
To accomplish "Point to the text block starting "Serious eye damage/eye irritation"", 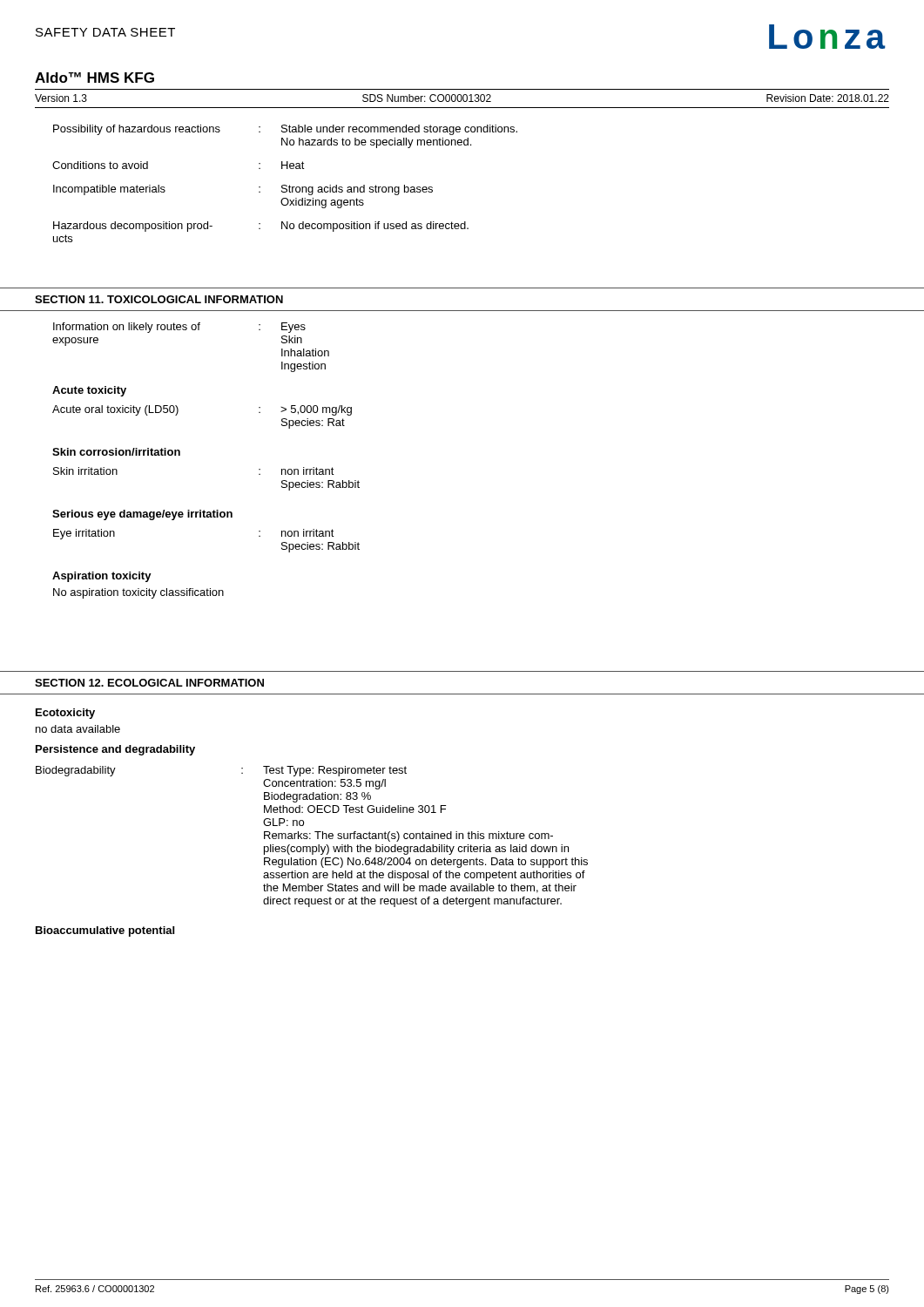I will click(x=143, y=514).
